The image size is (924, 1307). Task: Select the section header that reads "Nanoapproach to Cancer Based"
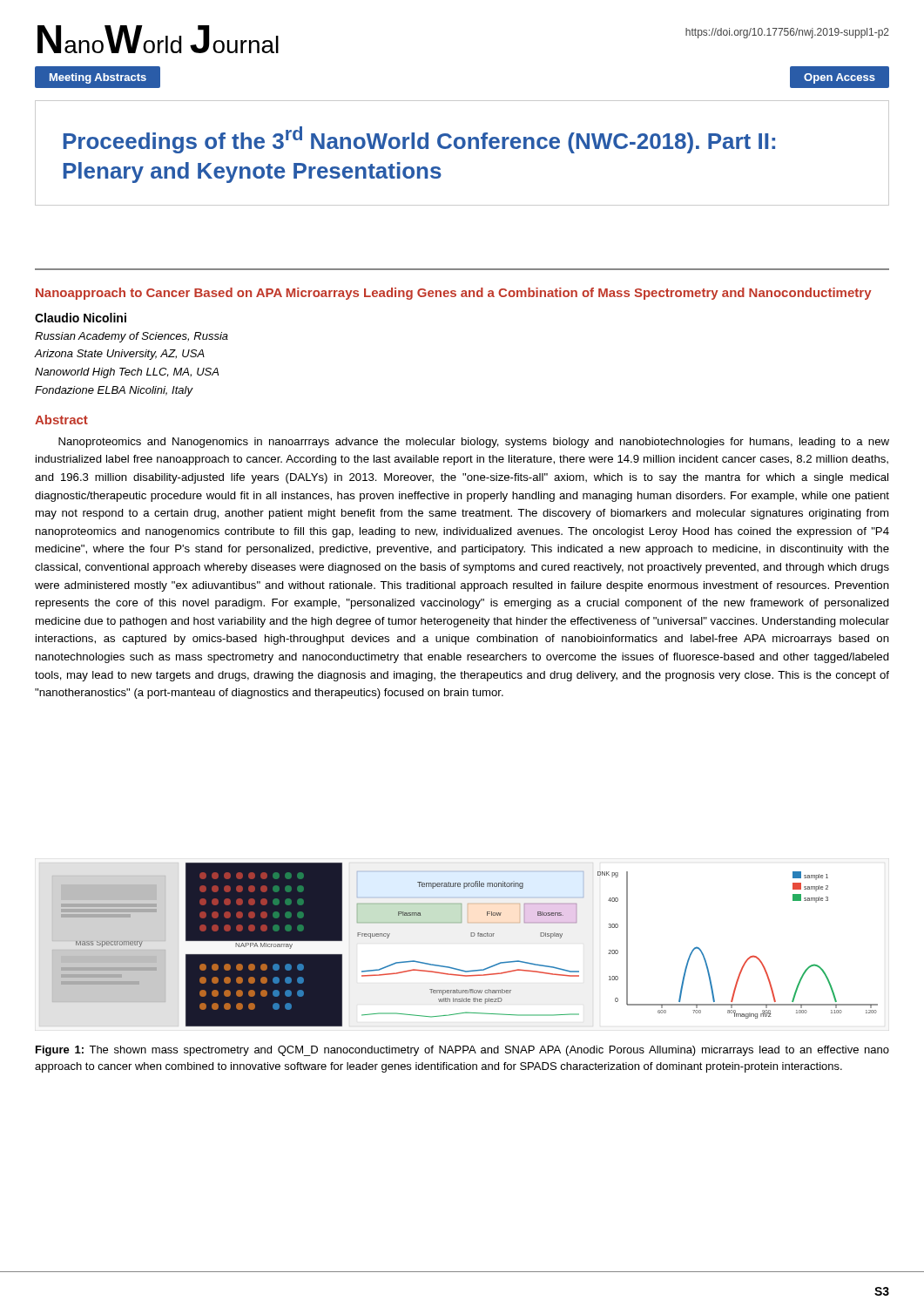pos(453,292)
